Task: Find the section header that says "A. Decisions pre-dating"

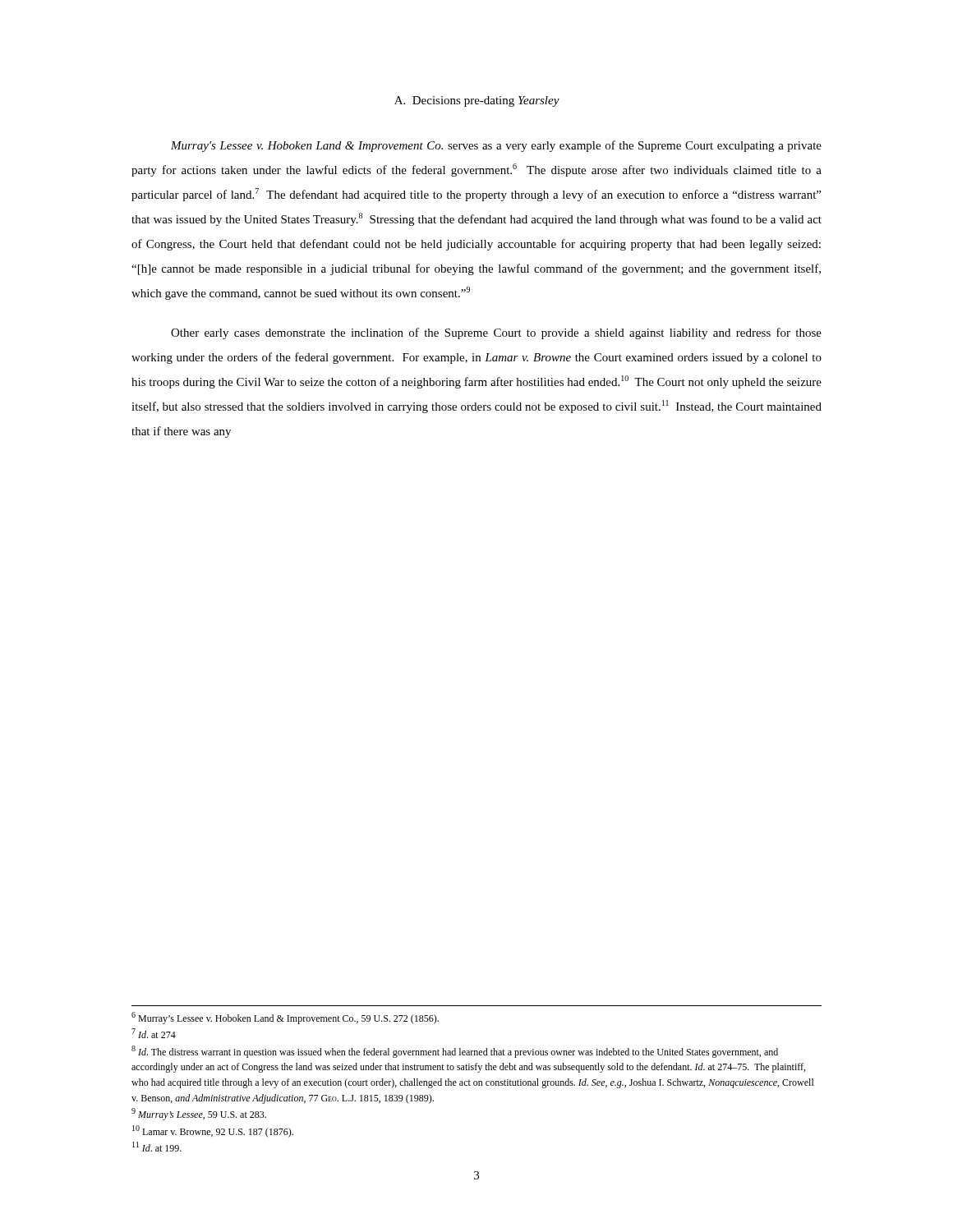Action: 476,100
